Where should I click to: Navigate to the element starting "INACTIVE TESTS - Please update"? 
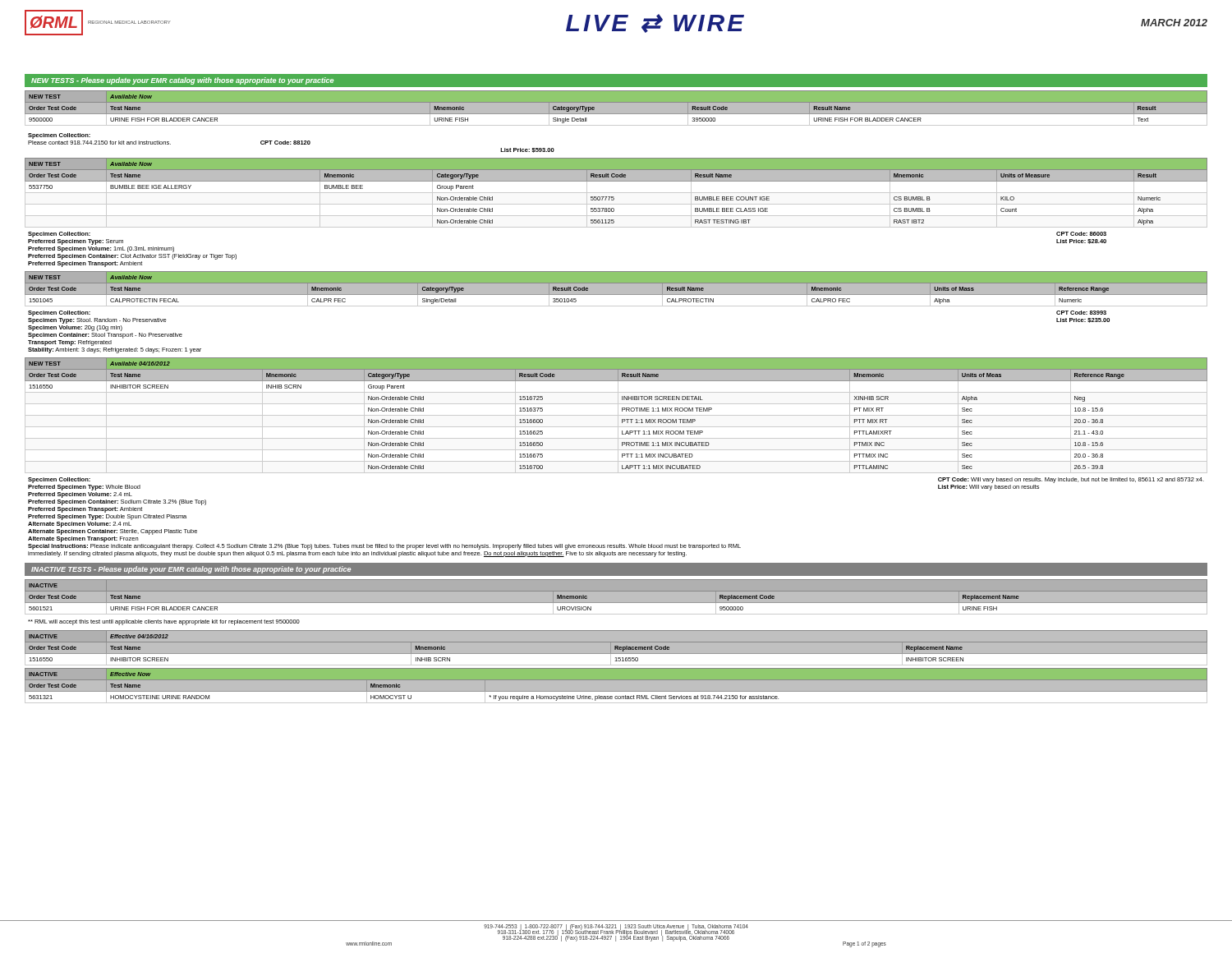coord(191,569)
